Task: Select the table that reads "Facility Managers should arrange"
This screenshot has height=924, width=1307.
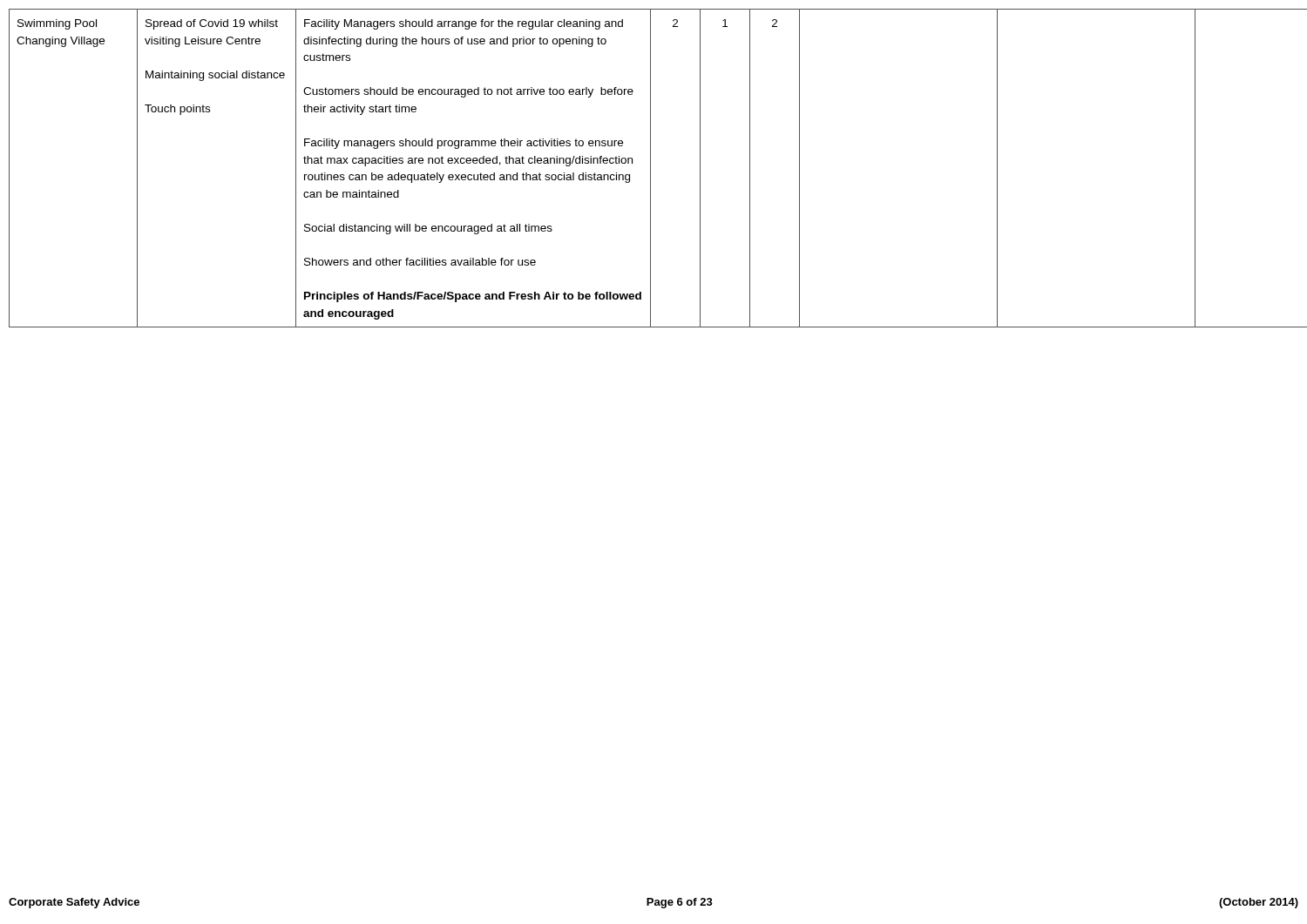Action: coord(653,168)
